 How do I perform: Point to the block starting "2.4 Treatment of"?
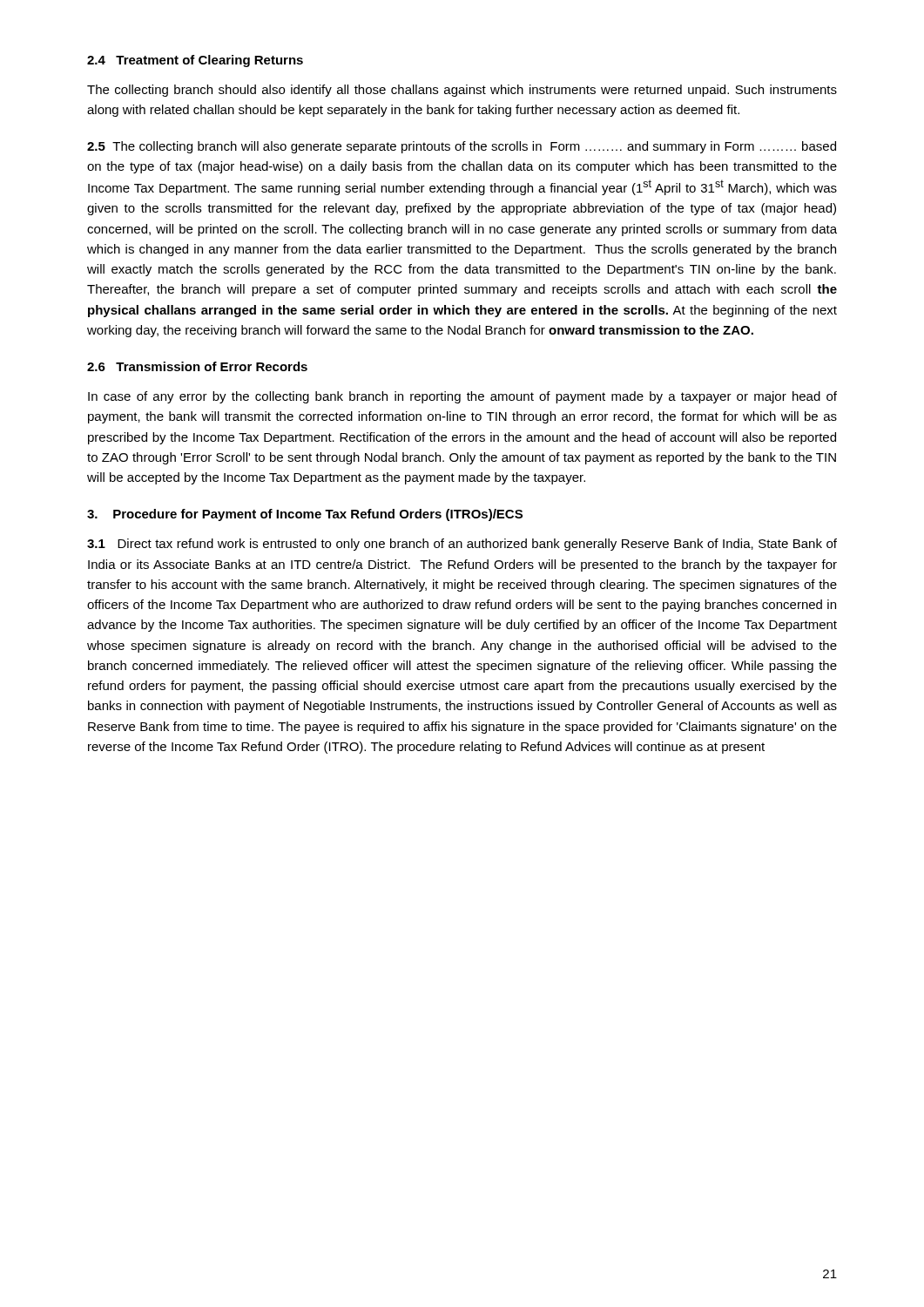[195, 60]
